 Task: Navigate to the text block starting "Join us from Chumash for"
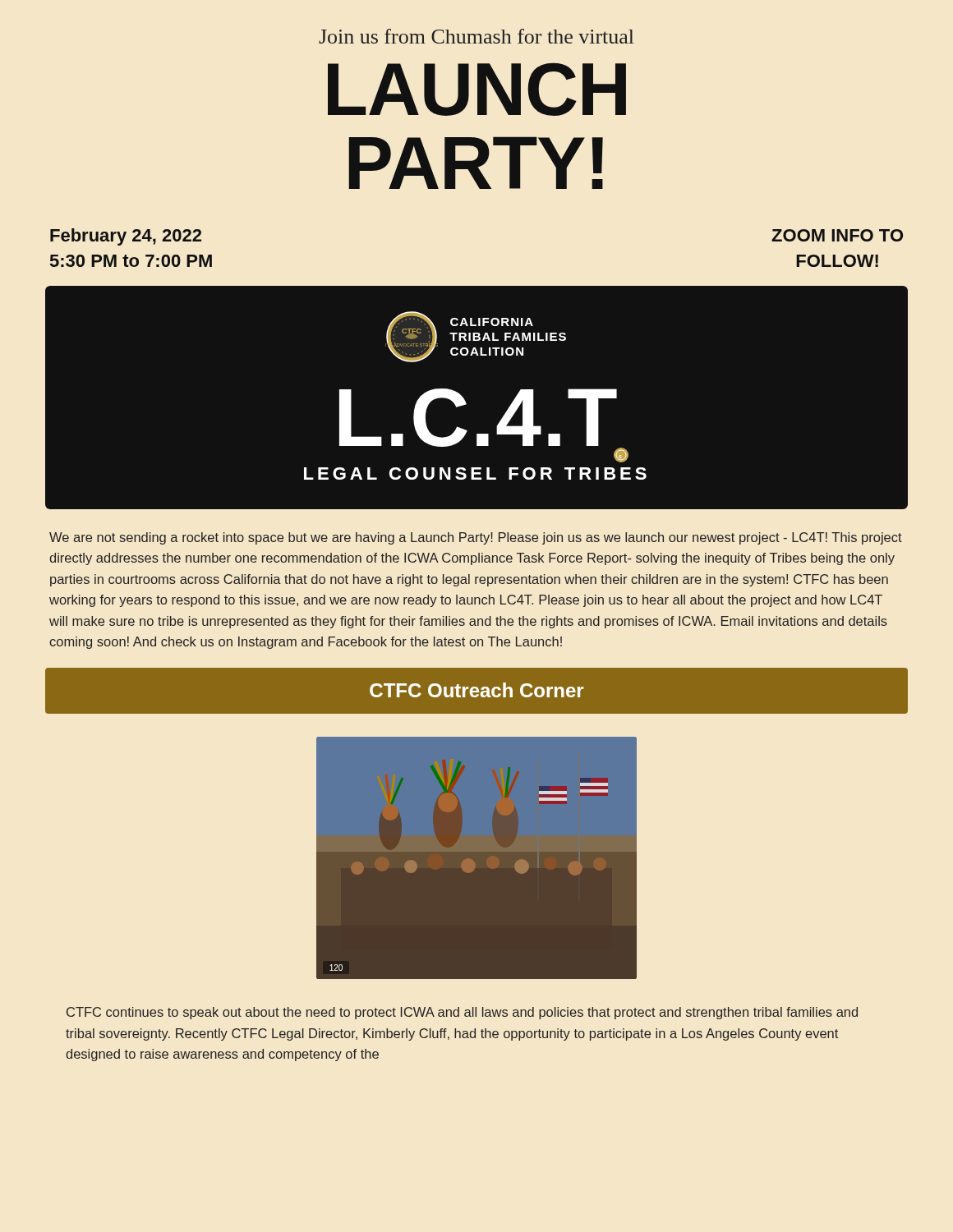(x=476, y=115)
